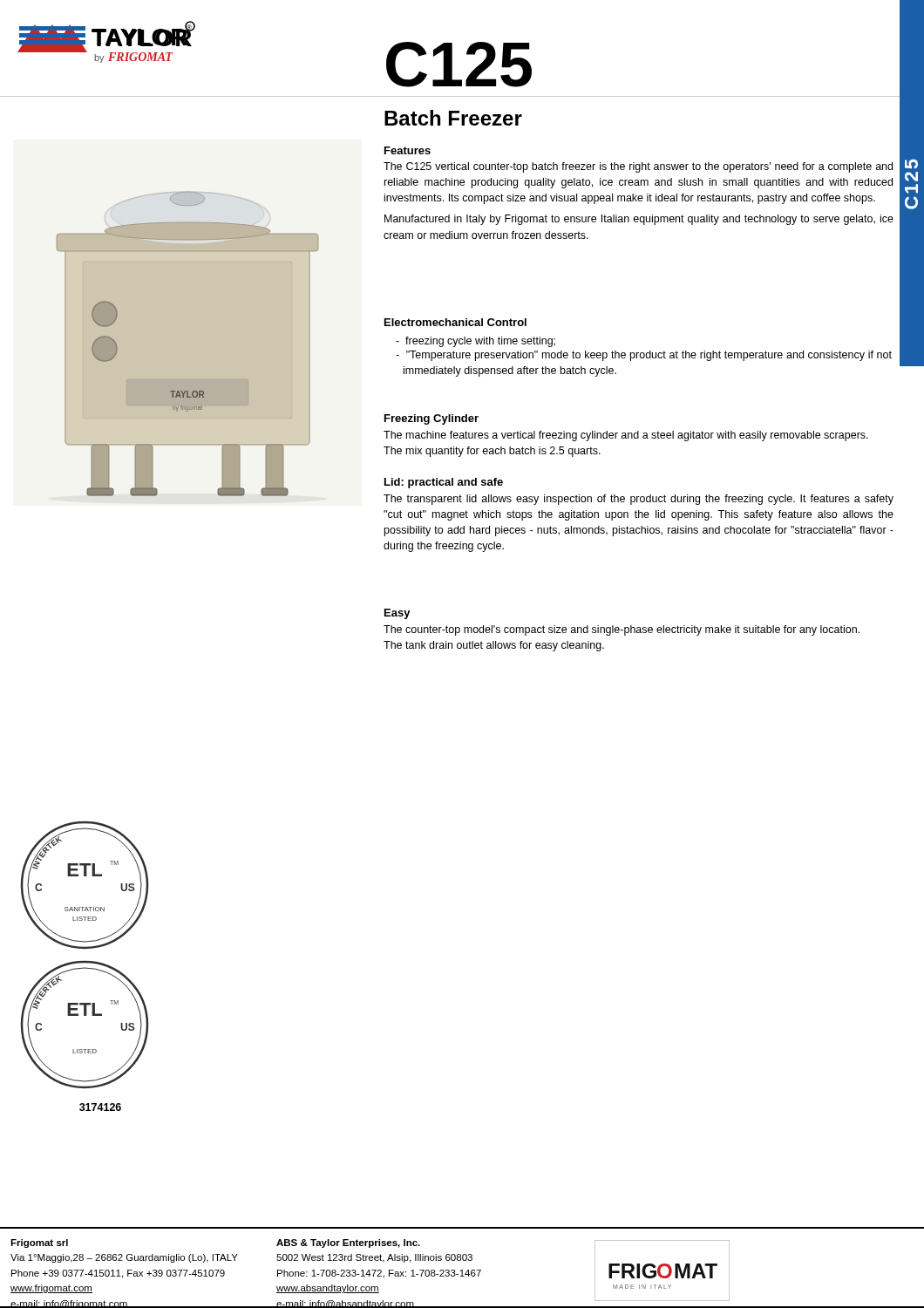
Task: Point to the text starting "The transparent lid allows easy"
Action: 639,523
